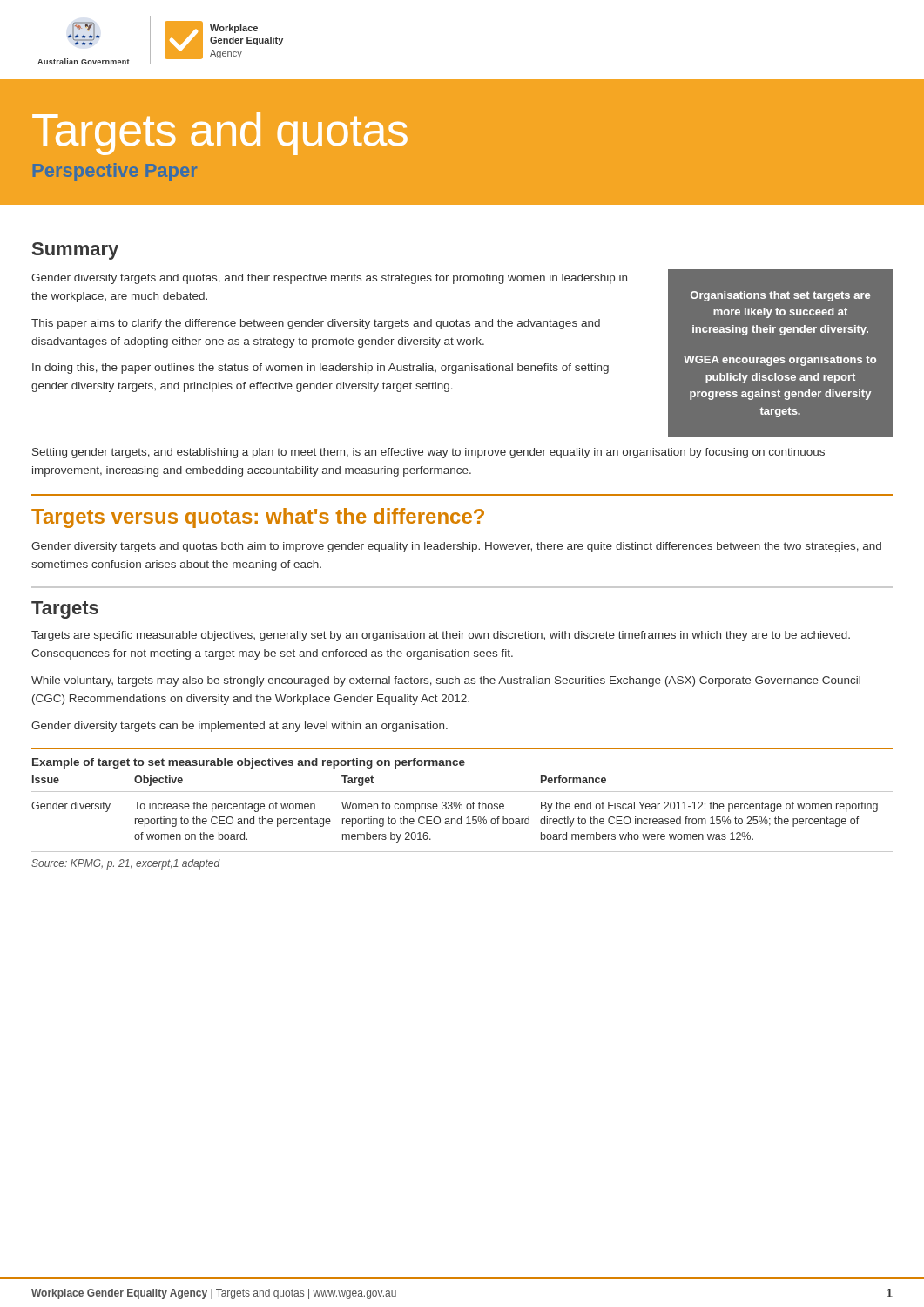Viewport: 924px width, 1307px height.
Task: Find the text block that reads "Targets are specific measurable objectives, generally"
Action: coord(441,644)
